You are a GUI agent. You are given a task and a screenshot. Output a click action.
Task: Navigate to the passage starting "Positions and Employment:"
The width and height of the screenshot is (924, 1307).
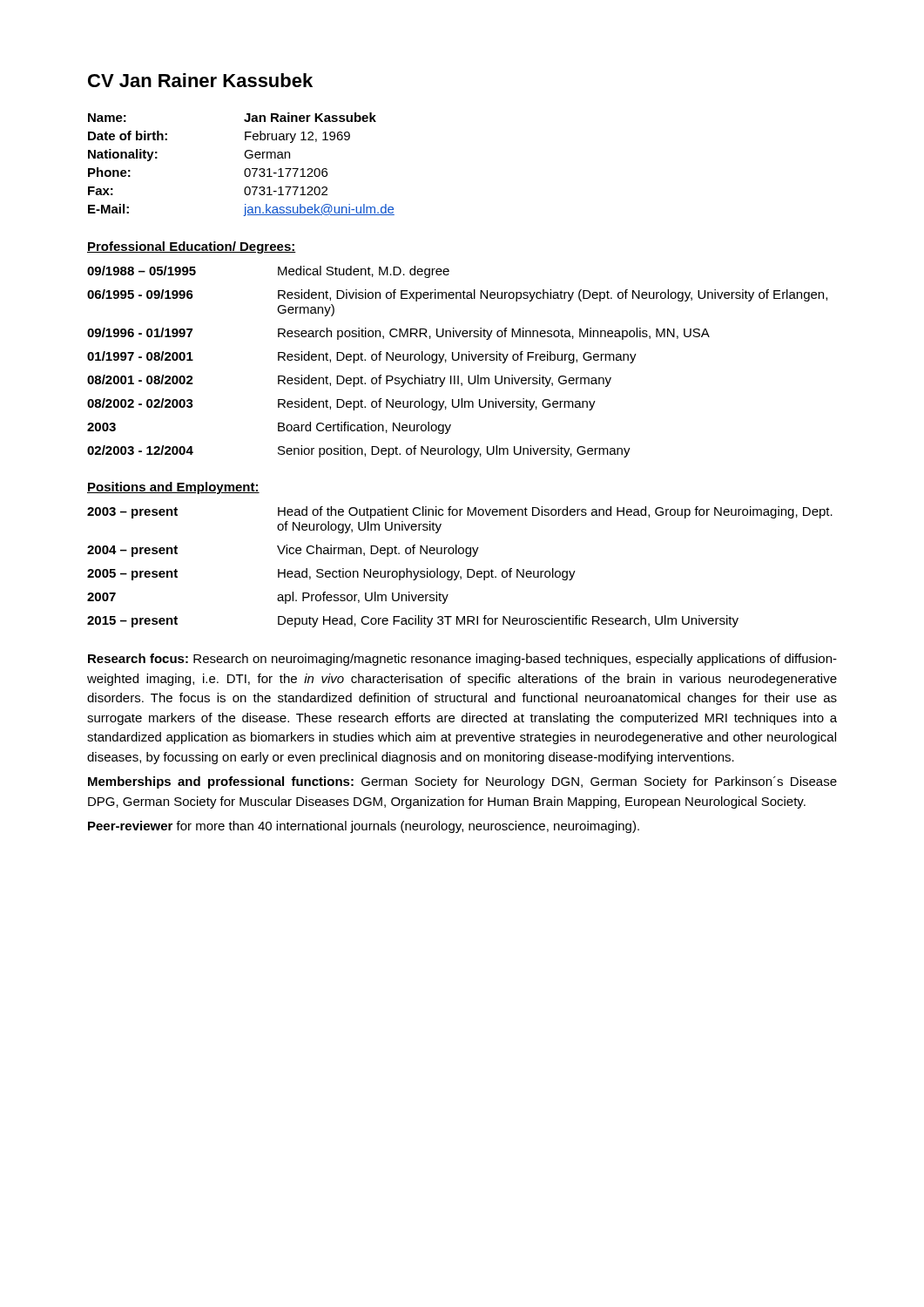(x=173, y=487)
